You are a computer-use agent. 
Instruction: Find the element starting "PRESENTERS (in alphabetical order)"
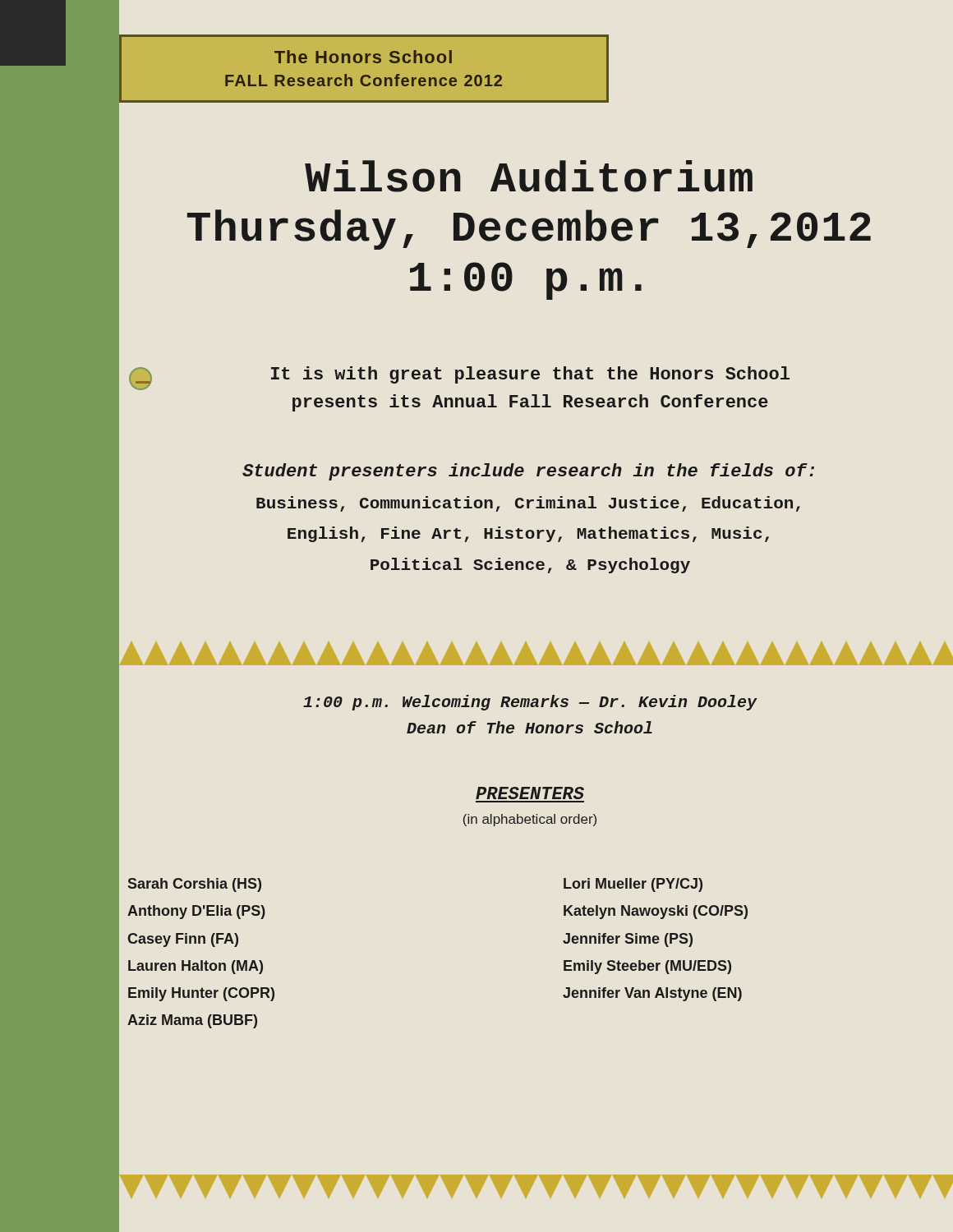click(530, 806)
